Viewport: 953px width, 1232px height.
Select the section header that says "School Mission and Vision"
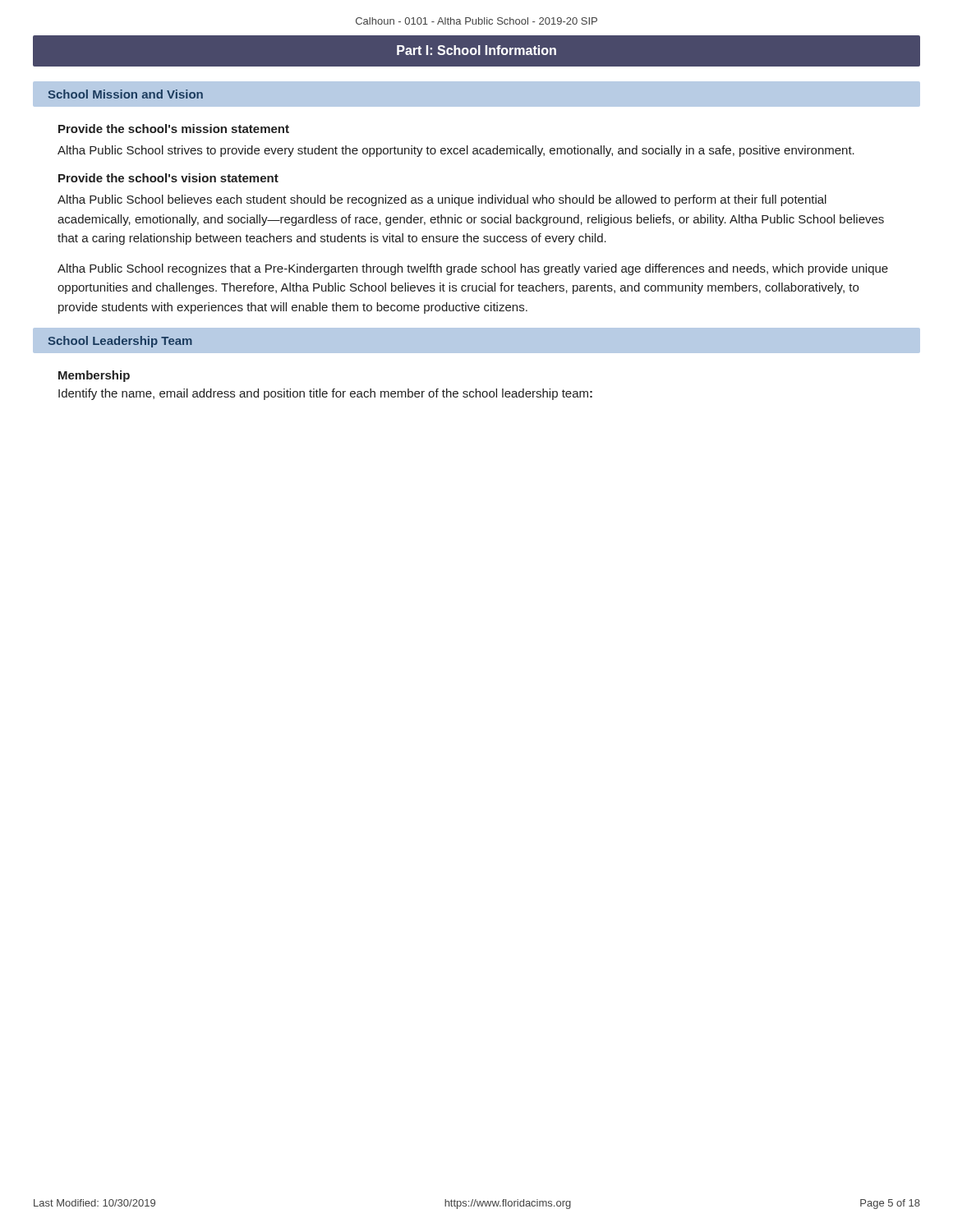126,94
